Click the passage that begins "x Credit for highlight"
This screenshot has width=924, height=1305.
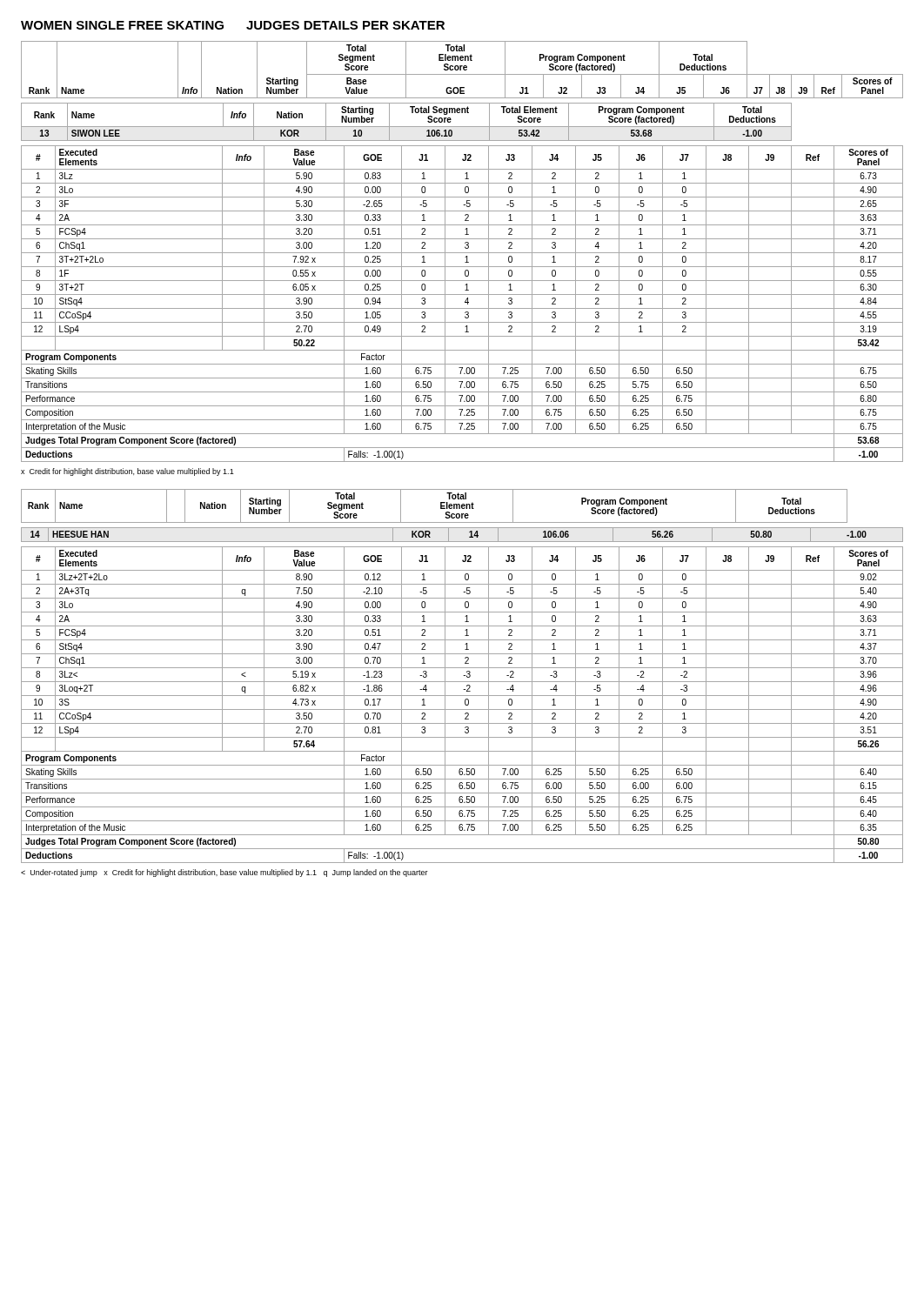(x=127, y=472)
